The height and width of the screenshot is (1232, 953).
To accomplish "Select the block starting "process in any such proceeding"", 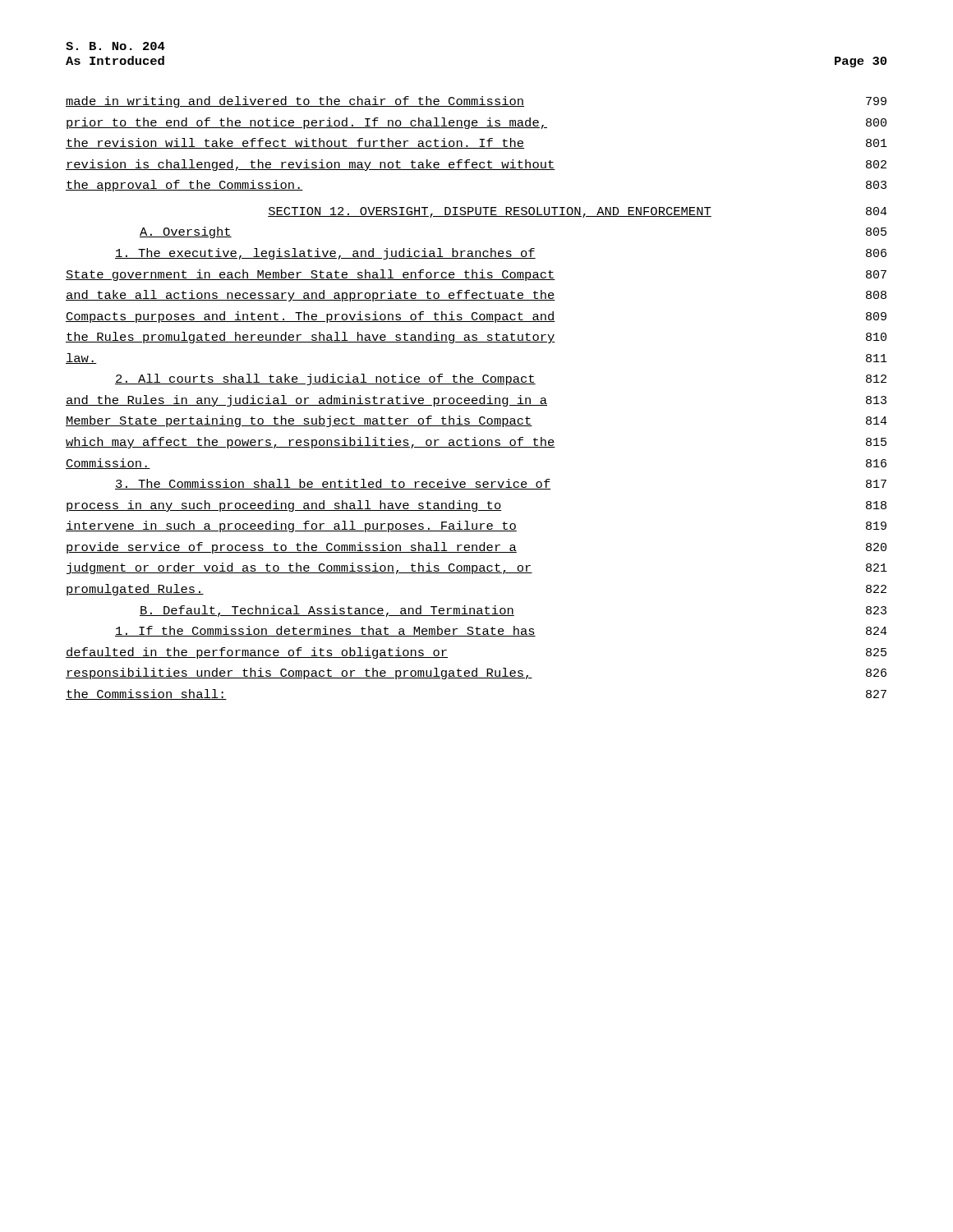I will click(x=476, y=506).
